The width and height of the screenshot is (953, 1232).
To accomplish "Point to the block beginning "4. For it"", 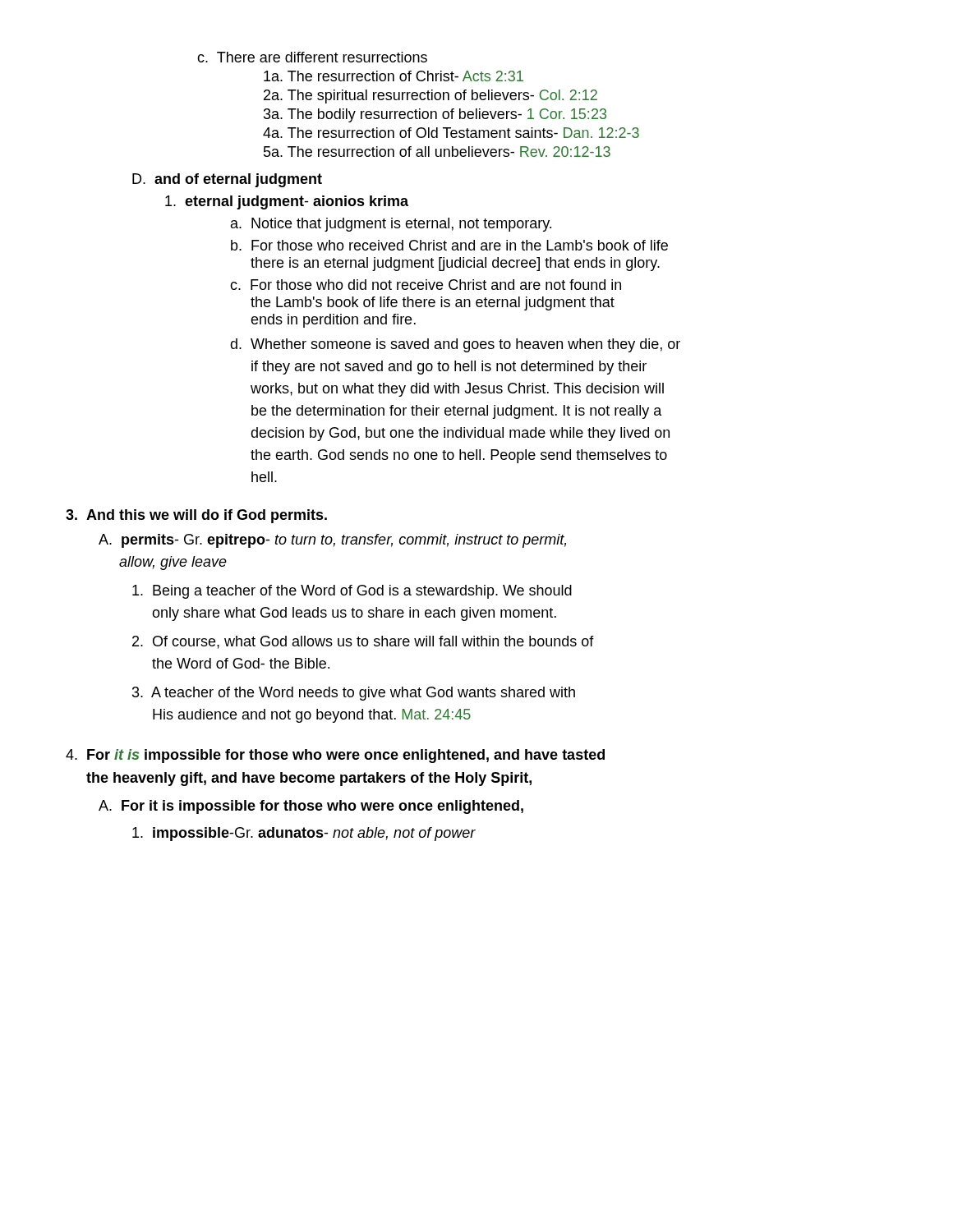I will (x=336, y=766).
